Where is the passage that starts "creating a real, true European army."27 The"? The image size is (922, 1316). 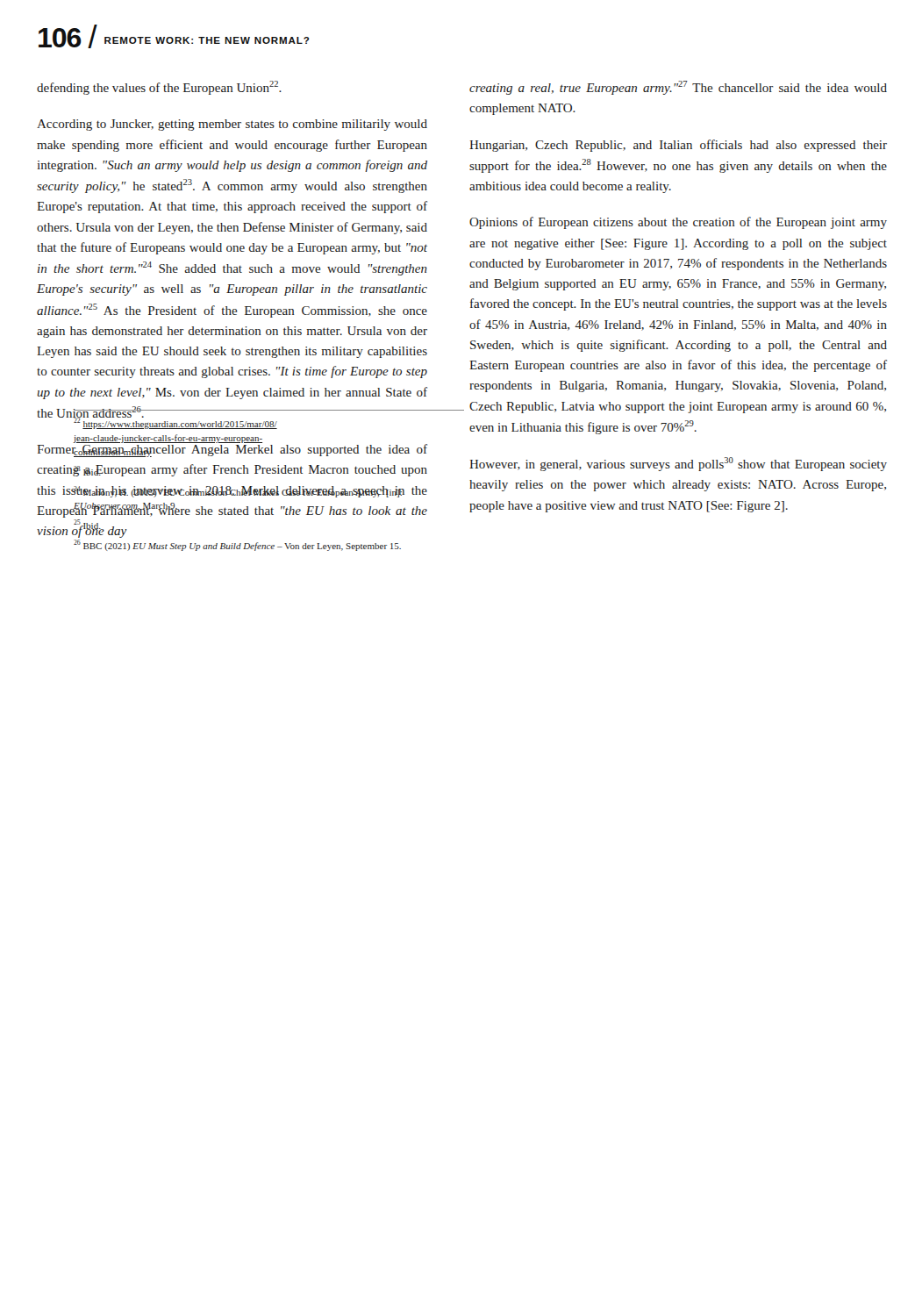[678, 97]
